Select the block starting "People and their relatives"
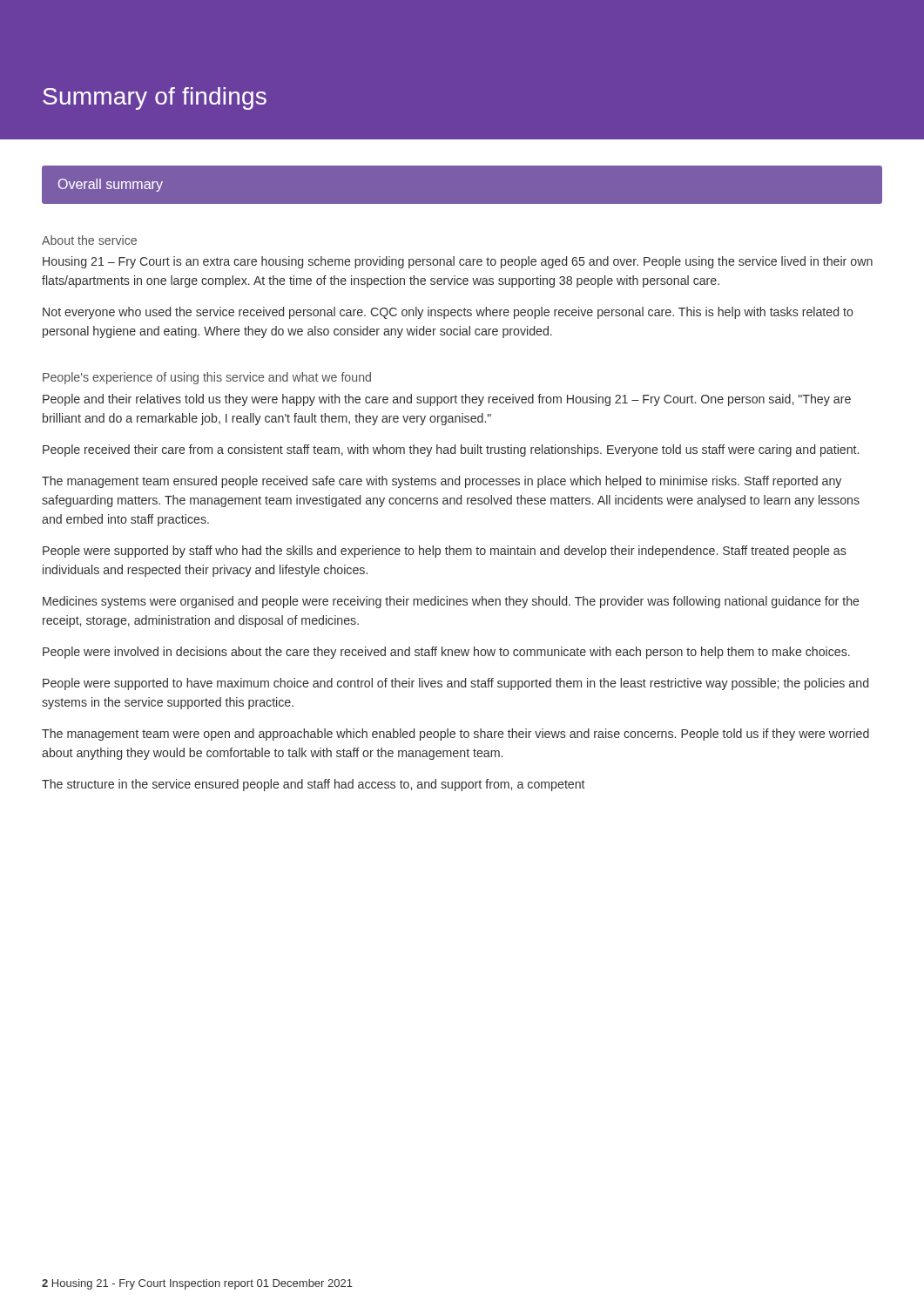 point(446,408)
